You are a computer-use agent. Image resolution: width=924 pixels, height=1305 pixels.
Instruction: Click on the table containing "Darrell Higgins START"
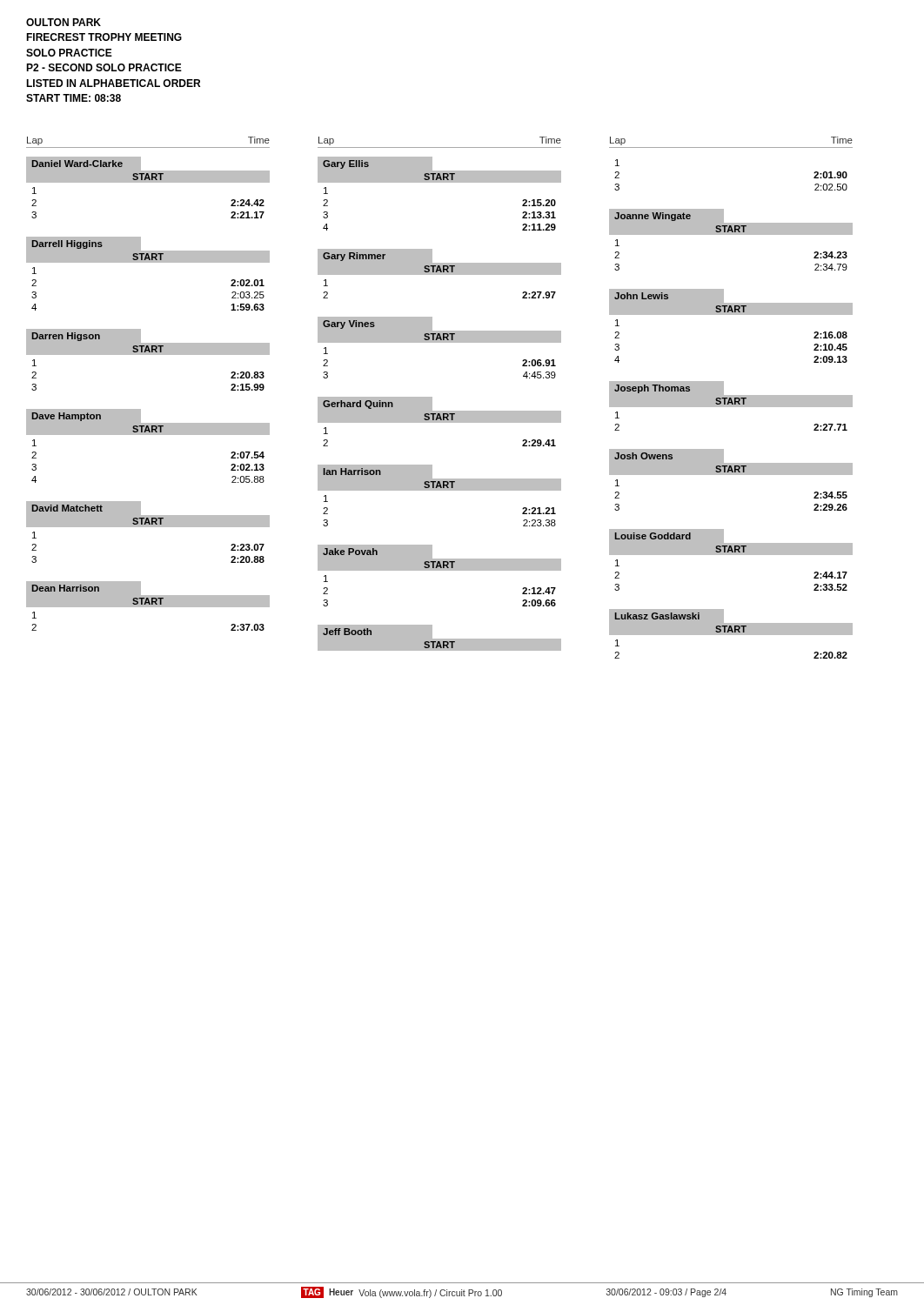coord(148,275)
